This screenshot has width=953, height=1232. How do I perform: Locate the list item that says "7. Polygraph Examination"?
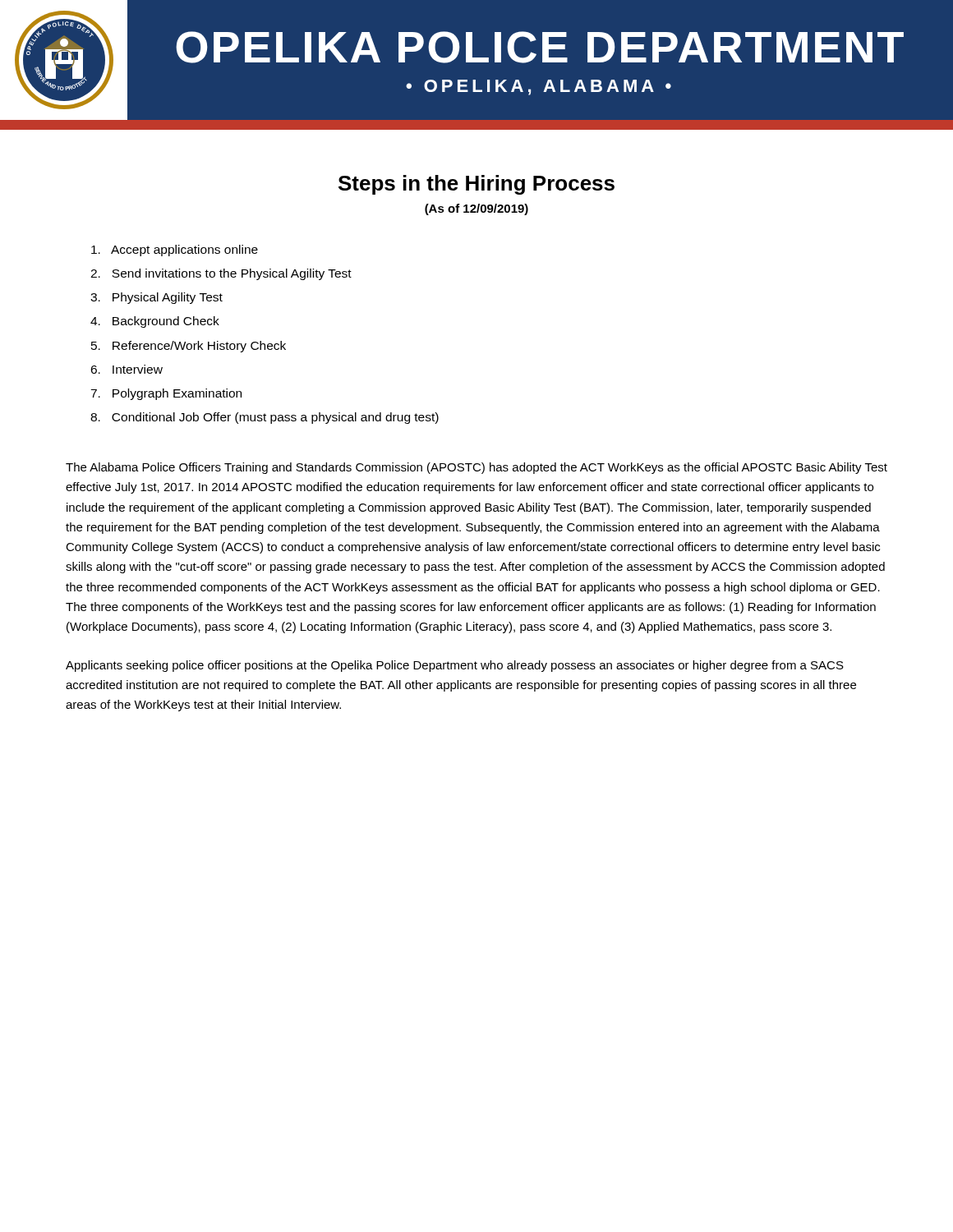[x=166, y=393]
